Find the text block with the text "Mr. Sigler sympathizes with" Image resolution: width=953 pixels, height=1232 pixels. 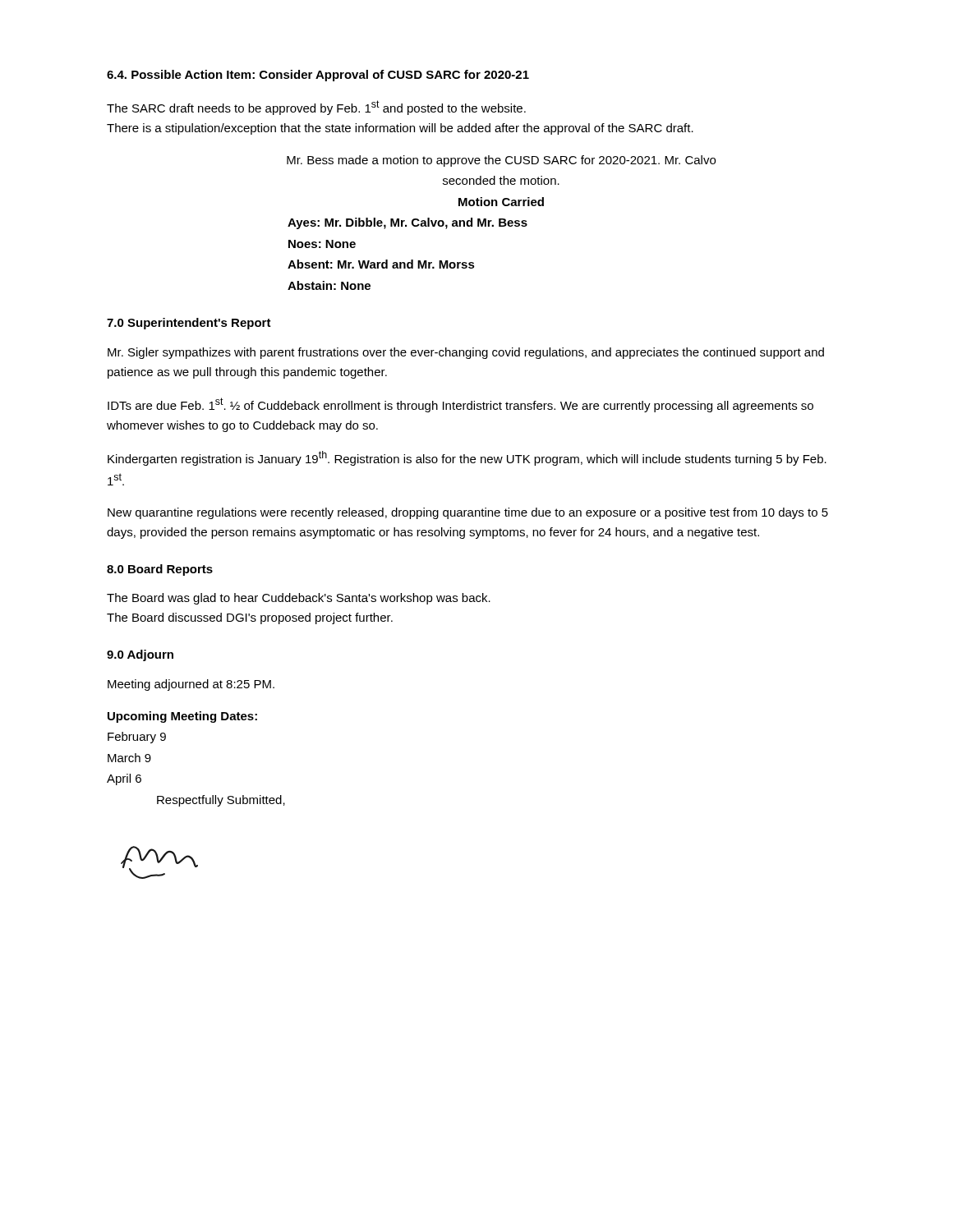pyautogui.click(x=466, y=361)
